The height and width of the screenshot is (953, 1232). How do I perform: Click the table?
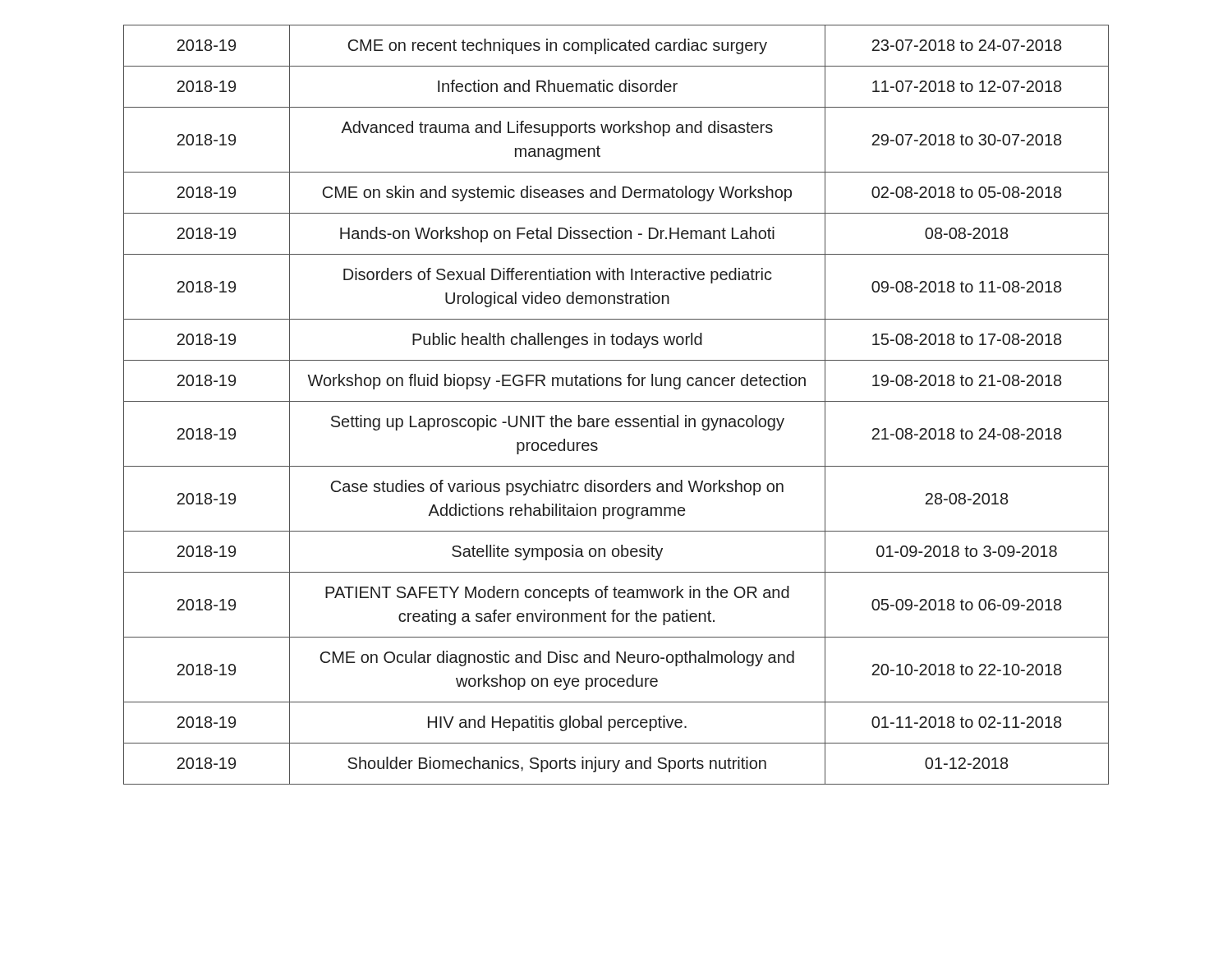click(x=616, y=405)
